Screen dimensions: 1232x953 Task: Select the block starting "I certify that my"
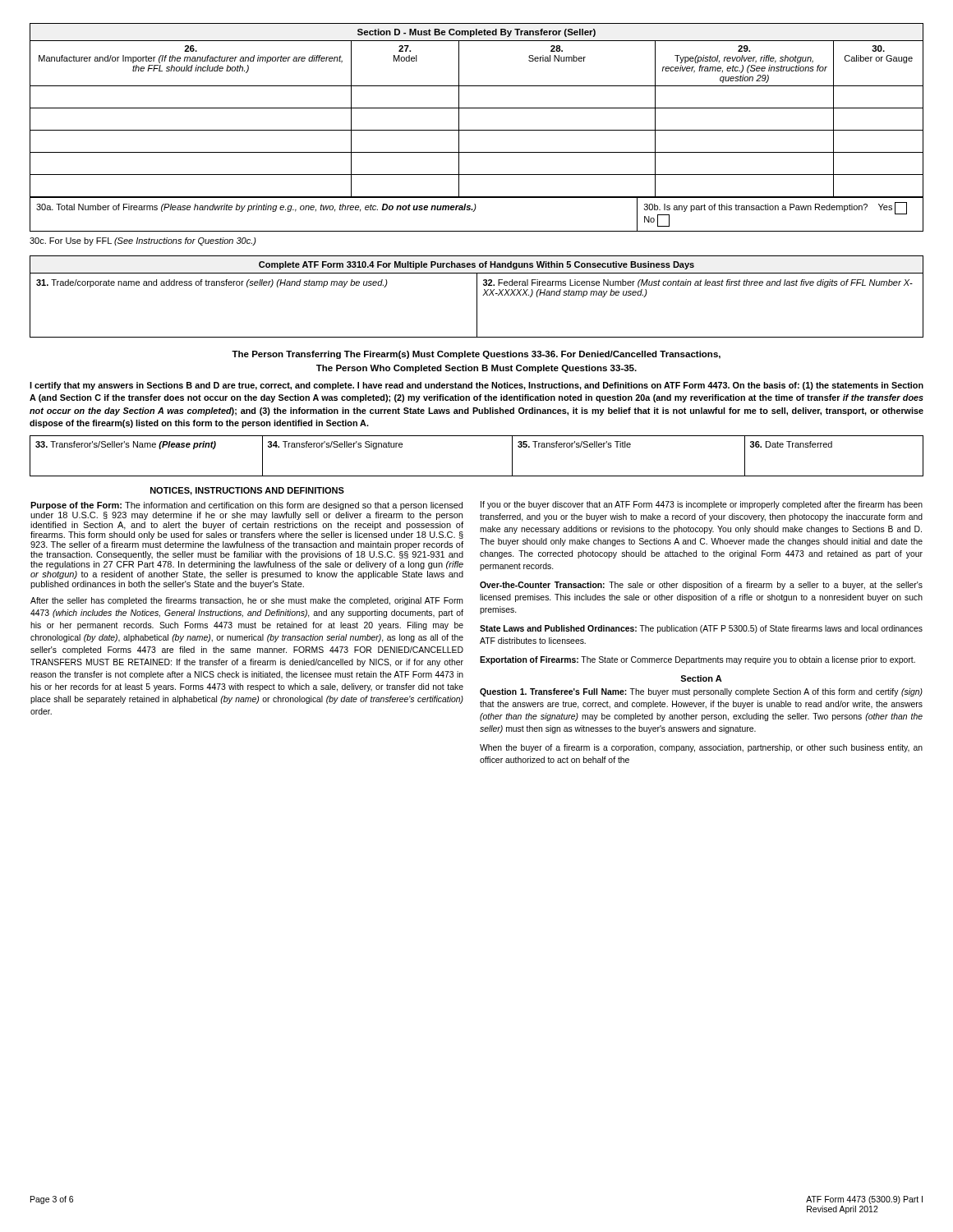click(476, 404)
